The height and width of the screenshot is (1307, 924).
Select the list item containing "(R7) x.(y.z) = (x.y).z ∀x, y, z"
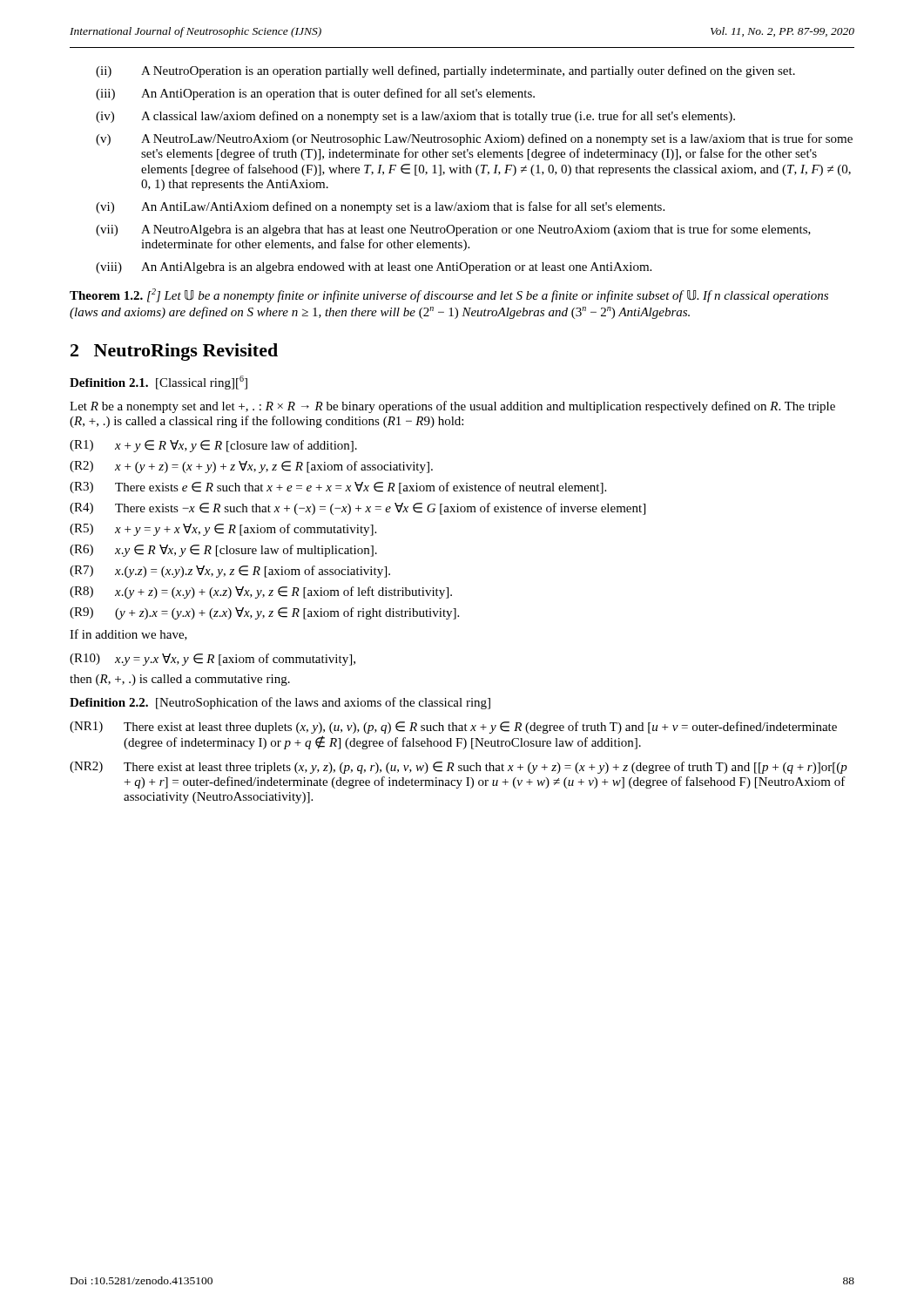point(230,571)
